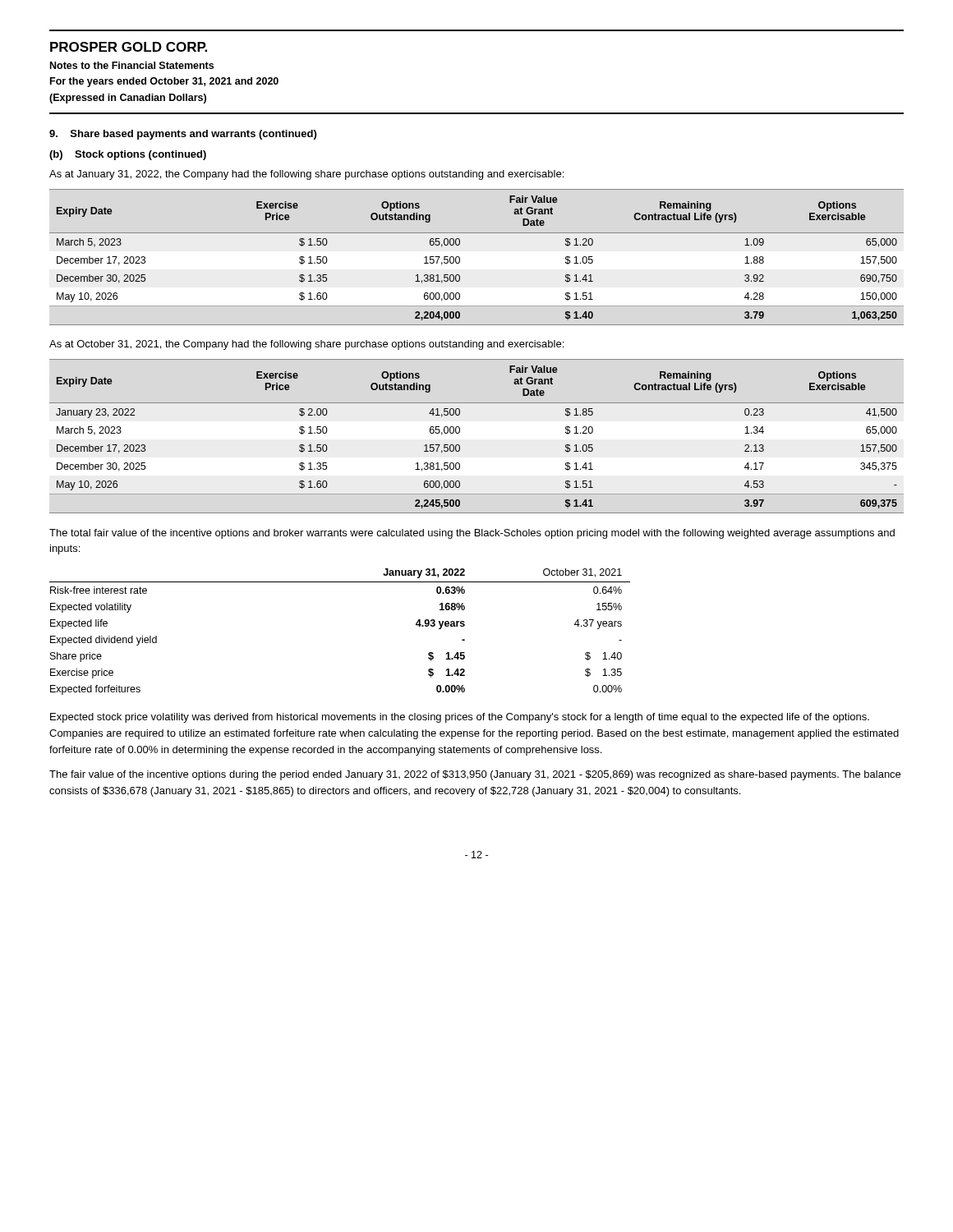The width and height of the screenshot is (953, 1232).
Task: Select the text block containing "As at October"
Action: tap(307, 344)
